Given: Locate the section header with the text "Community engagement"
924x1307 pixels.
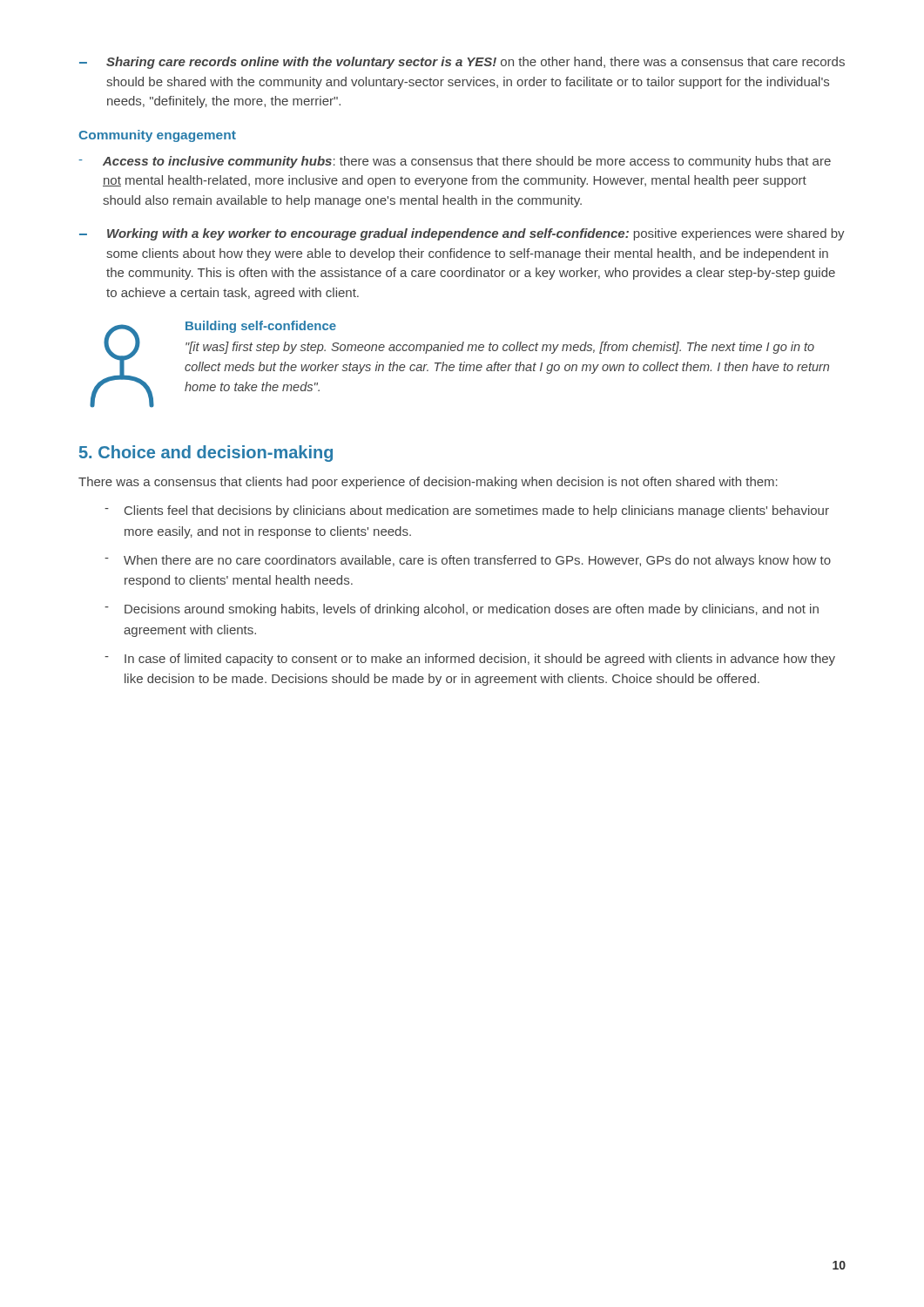Looking at the screenshot, I should 157,134.
